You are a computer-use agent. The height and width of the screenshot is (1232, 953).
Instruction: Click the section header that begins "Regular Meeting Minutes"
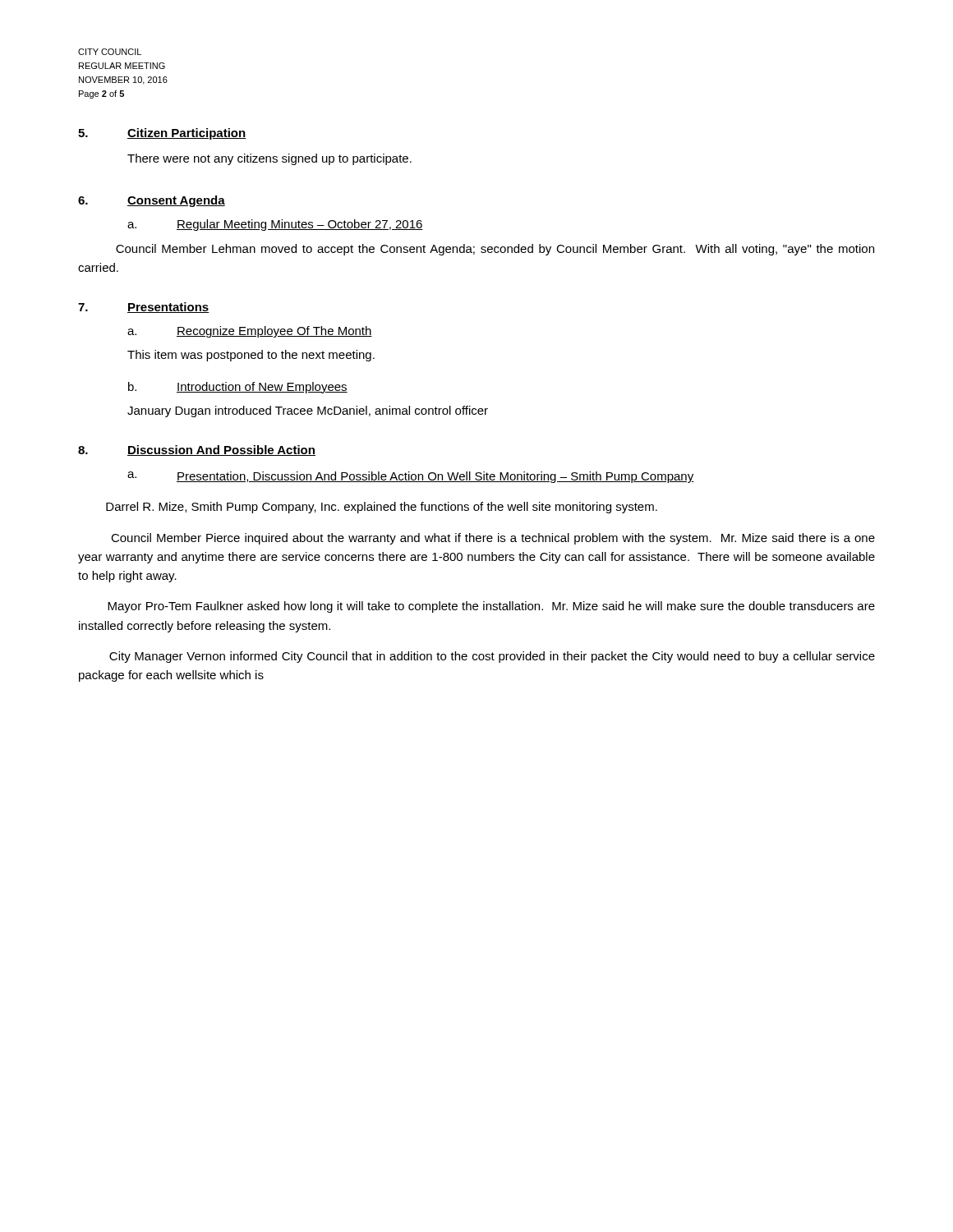(x=300, y=224)
